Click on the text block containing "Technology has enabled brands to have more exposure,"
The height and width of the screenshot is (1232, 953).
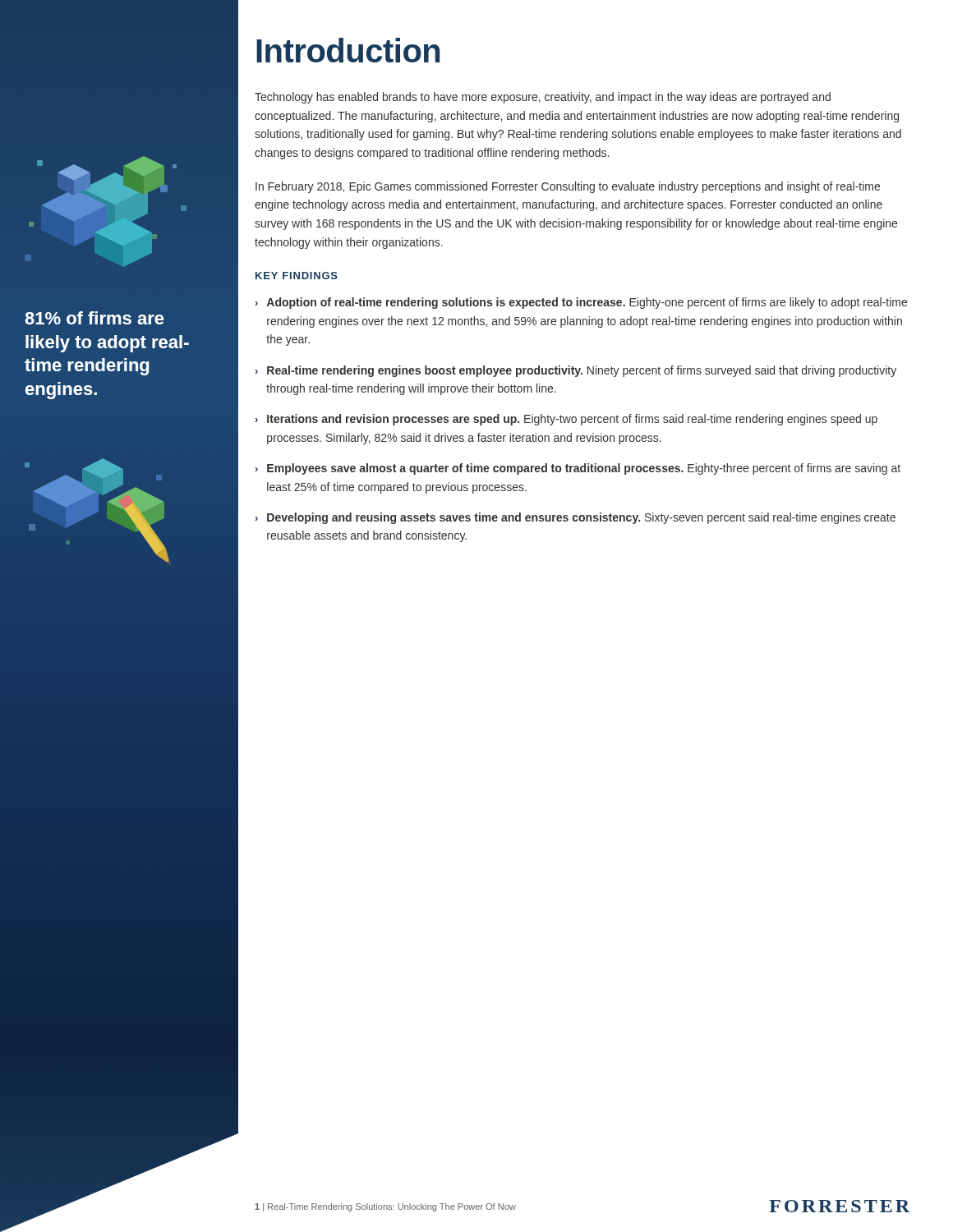578,125
